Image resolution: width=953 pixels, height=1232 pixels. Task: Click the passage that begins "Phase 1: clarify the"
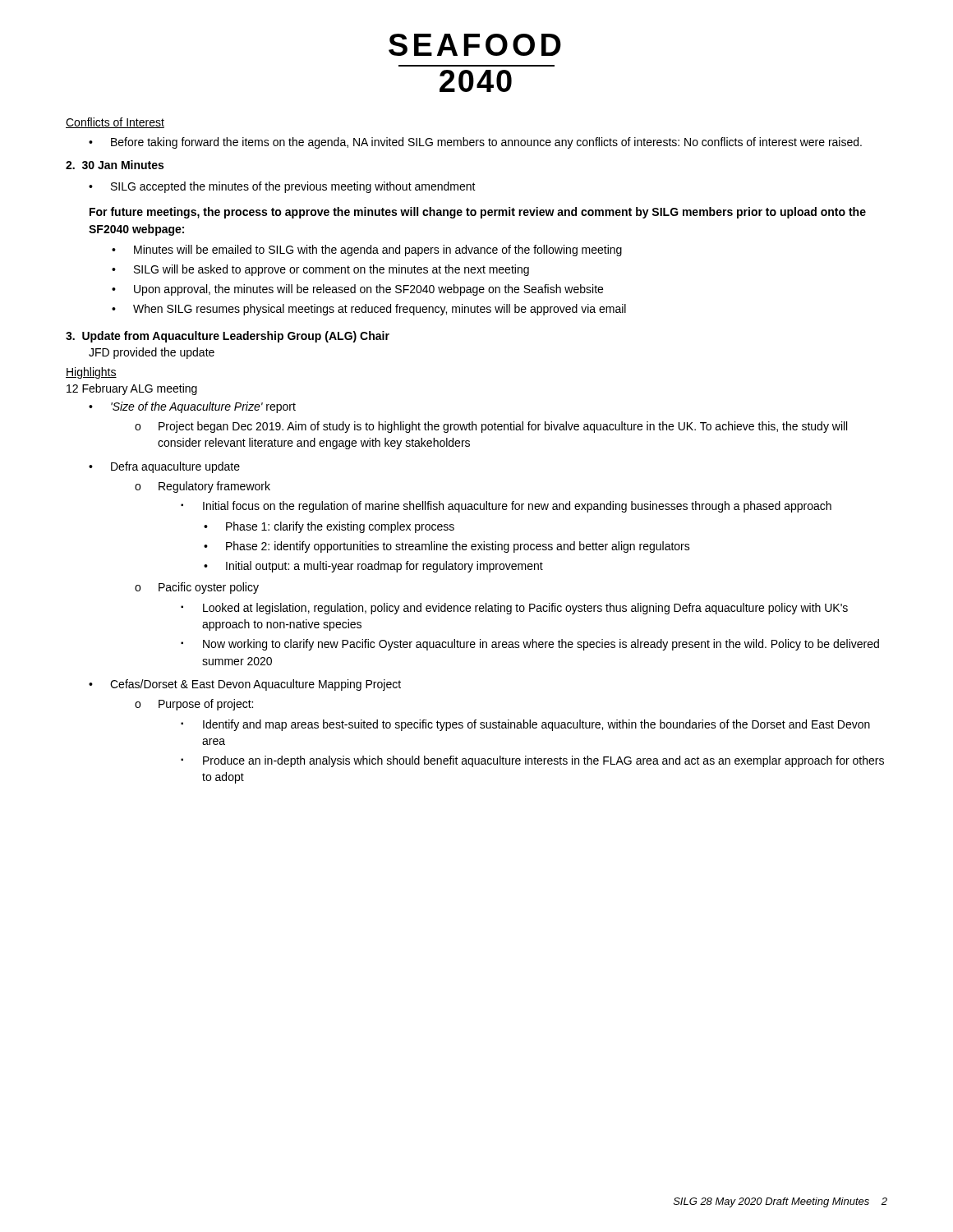pyautogui.click(x=329, y=527)
